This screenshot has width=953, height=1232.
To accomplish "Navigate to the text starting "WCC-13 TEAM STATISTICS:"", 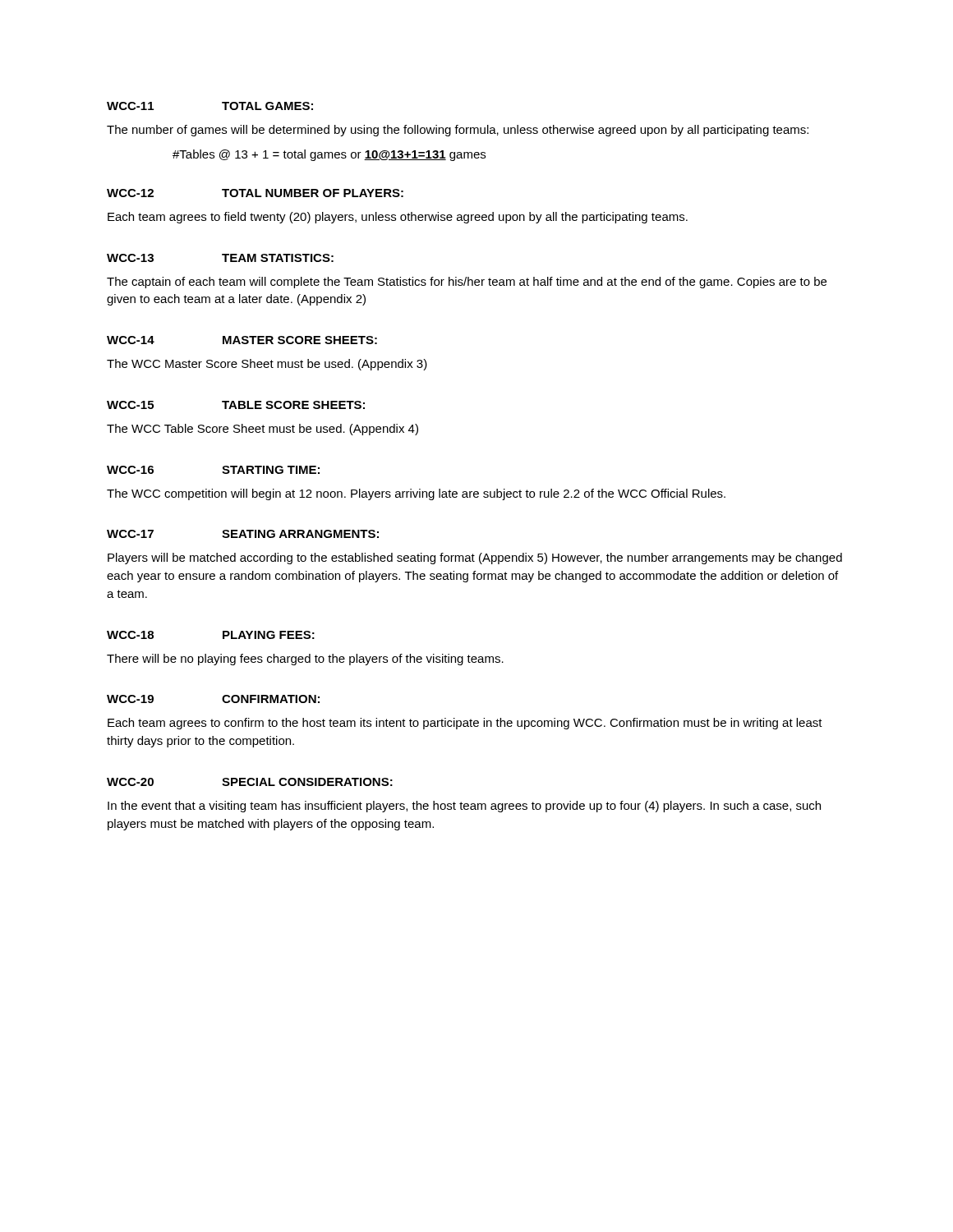I will pyautogui.click(x=221, y=257).
